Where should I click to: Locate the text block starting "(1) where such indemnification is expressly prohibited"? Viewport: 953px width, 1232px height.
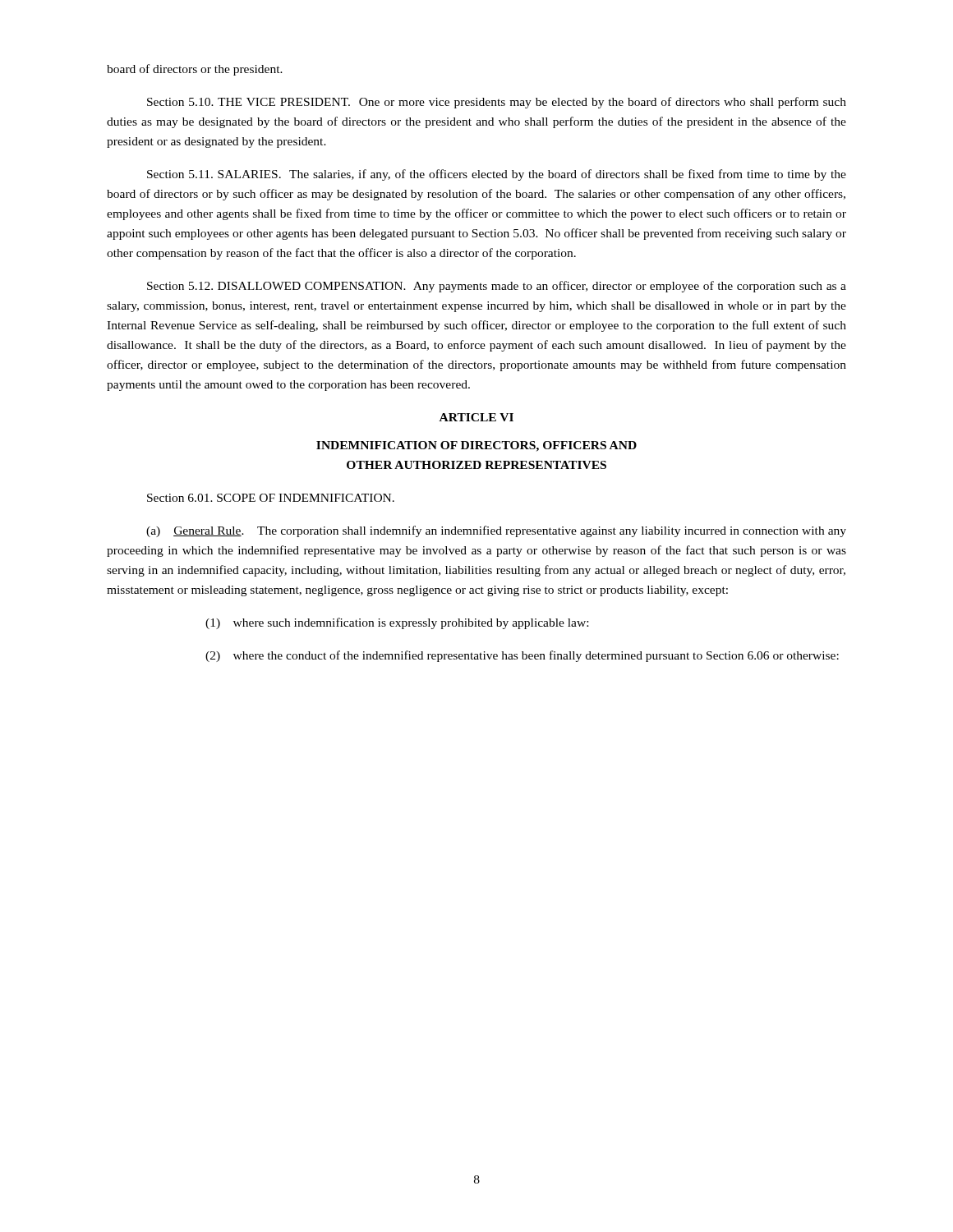[476, 623]
